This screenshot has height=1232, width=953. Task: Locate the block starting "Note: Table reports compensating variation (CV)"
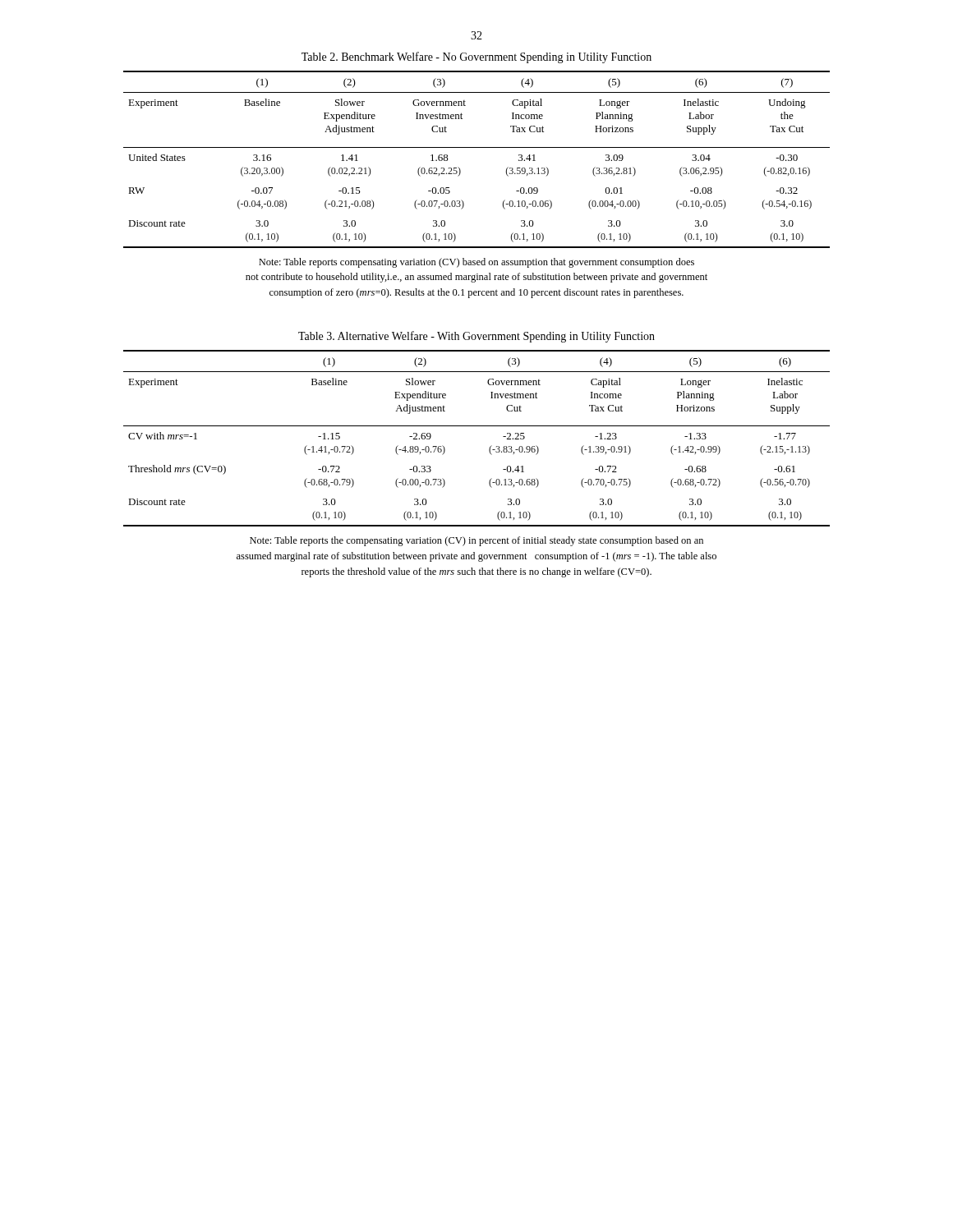point(476,277)
